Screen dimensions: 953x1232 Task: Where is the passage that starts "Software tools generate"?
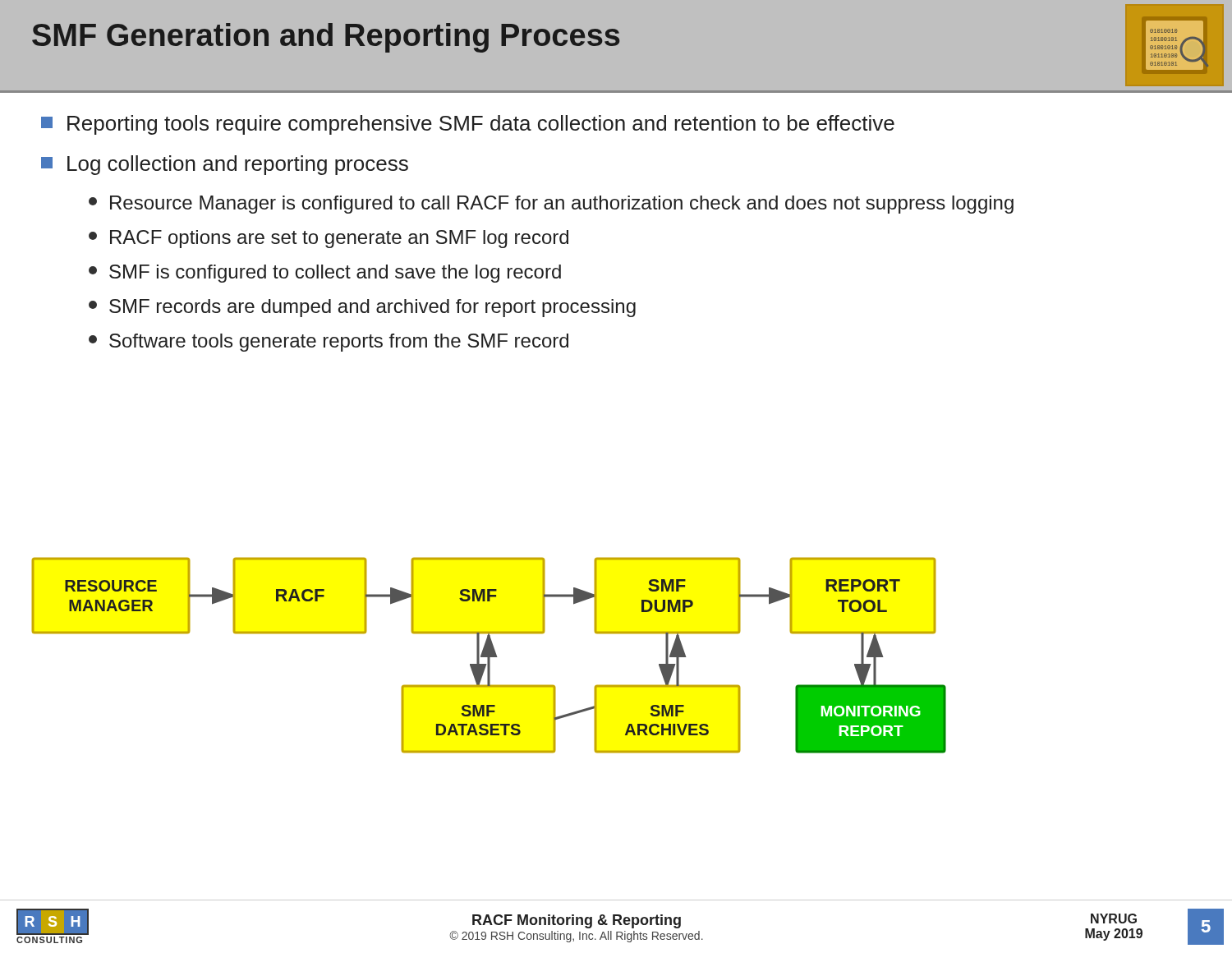point(329,341)
